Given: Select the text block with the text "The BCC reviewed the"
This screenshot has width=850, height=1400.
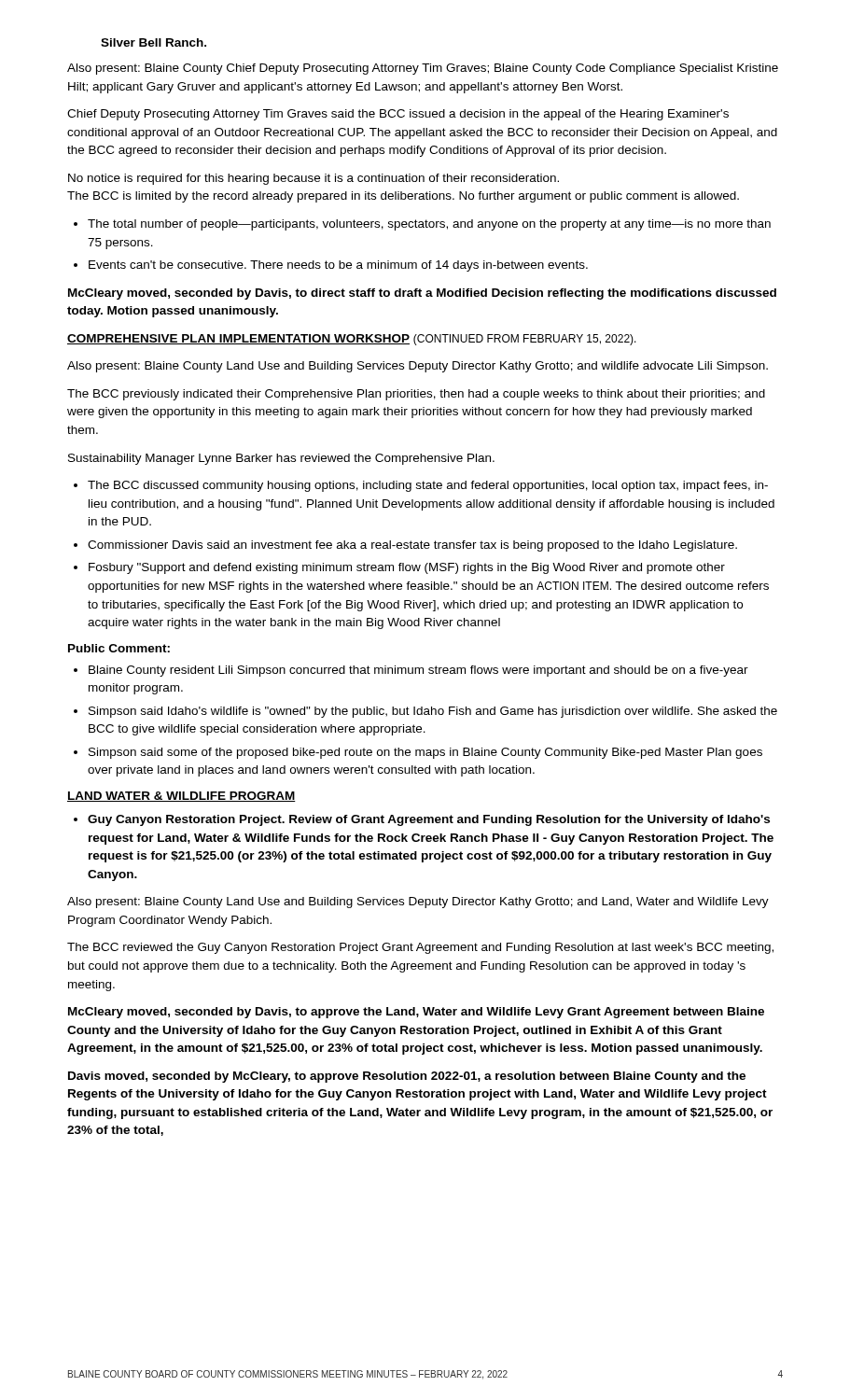Looking at the screenshot, I should pyautogui.click(x=425, y=966).
